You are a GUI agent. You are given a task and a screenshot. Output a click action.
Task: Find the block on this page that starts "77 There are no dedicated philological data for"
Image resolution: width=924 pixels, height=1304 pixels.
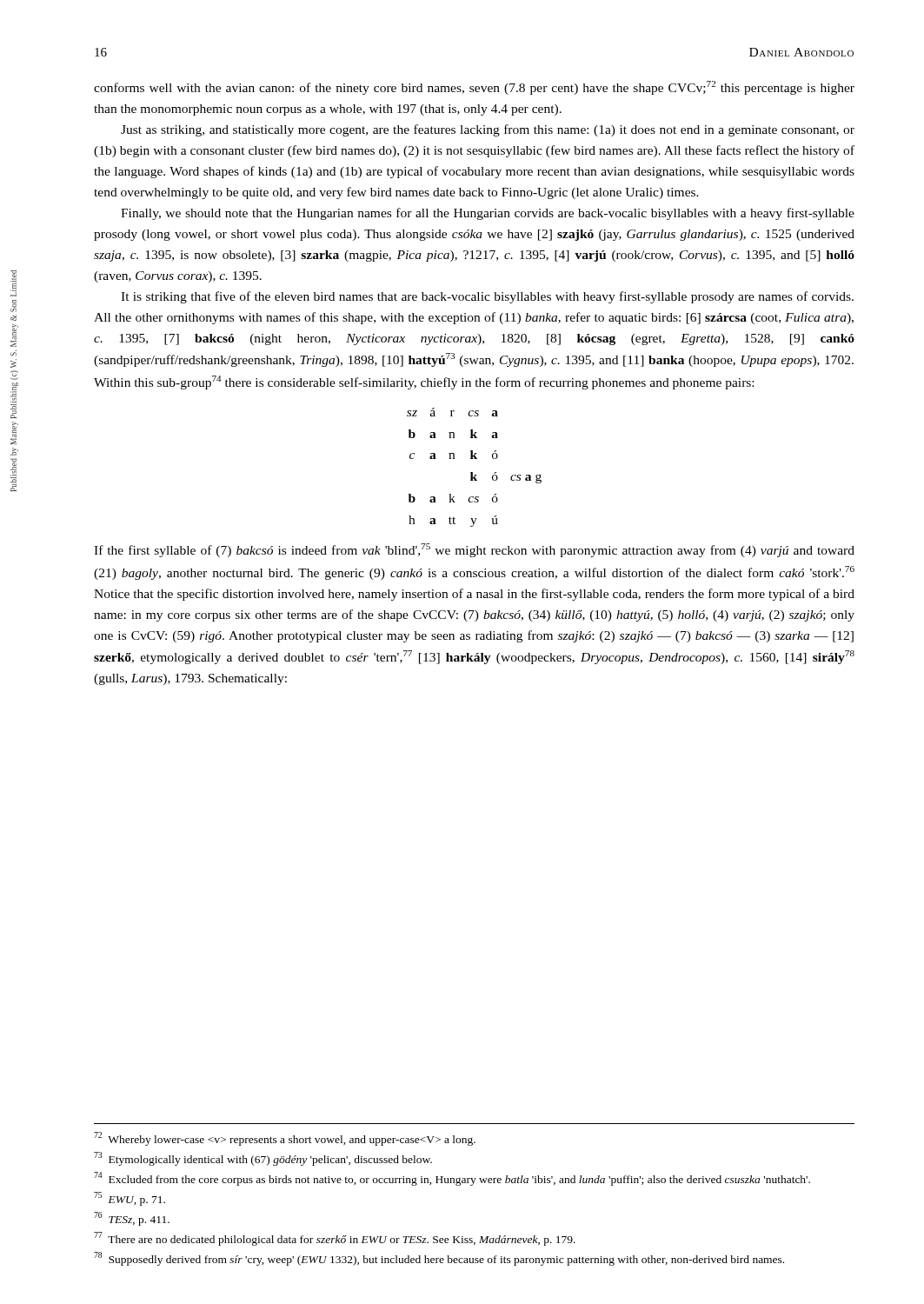(335, 1238)
